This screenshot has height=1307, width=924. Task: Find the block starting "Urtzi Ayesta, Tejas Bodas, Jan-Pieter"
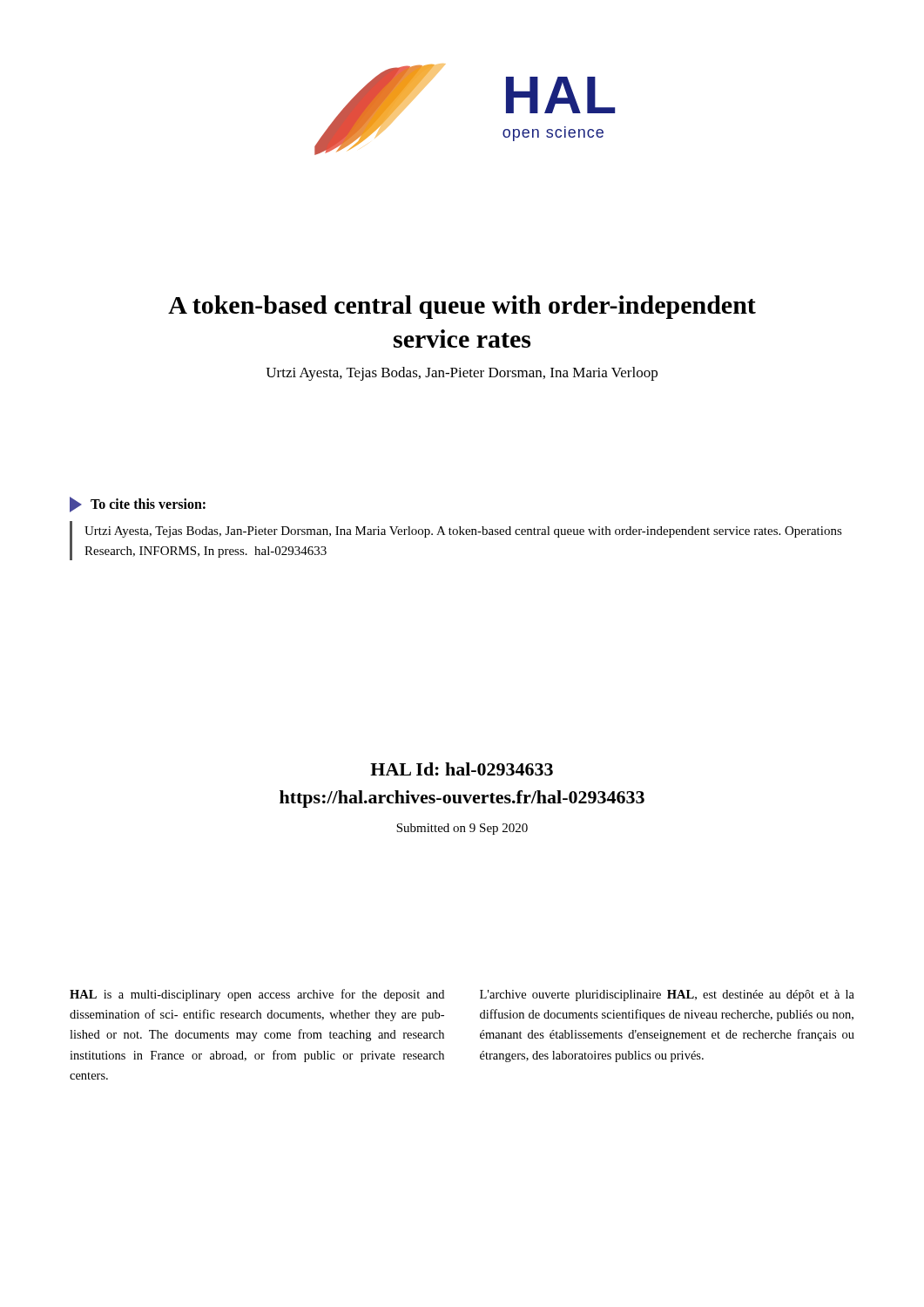pyautogui.click(x=463, y=540)
